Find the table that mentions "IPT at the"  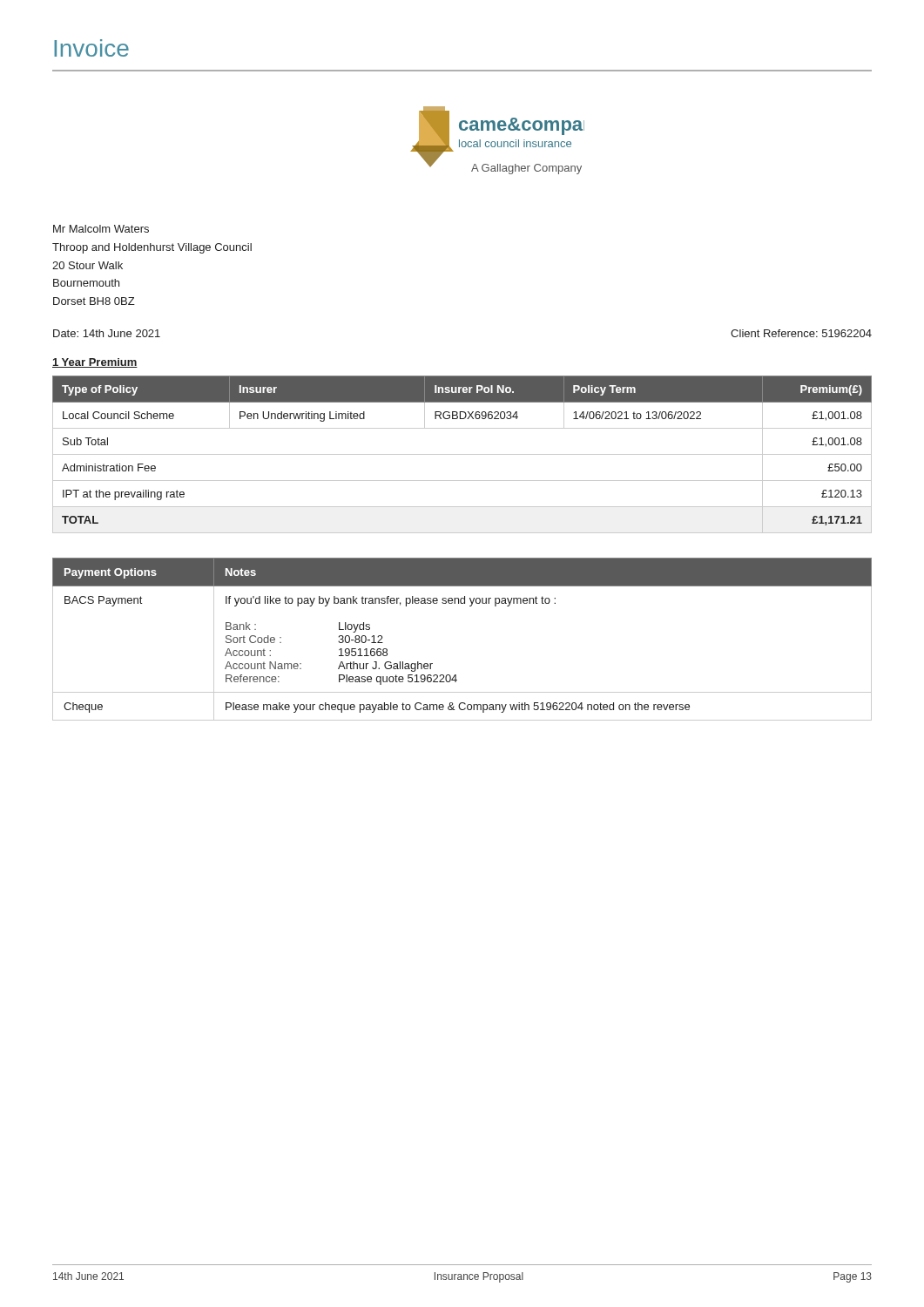click(462, 454)
